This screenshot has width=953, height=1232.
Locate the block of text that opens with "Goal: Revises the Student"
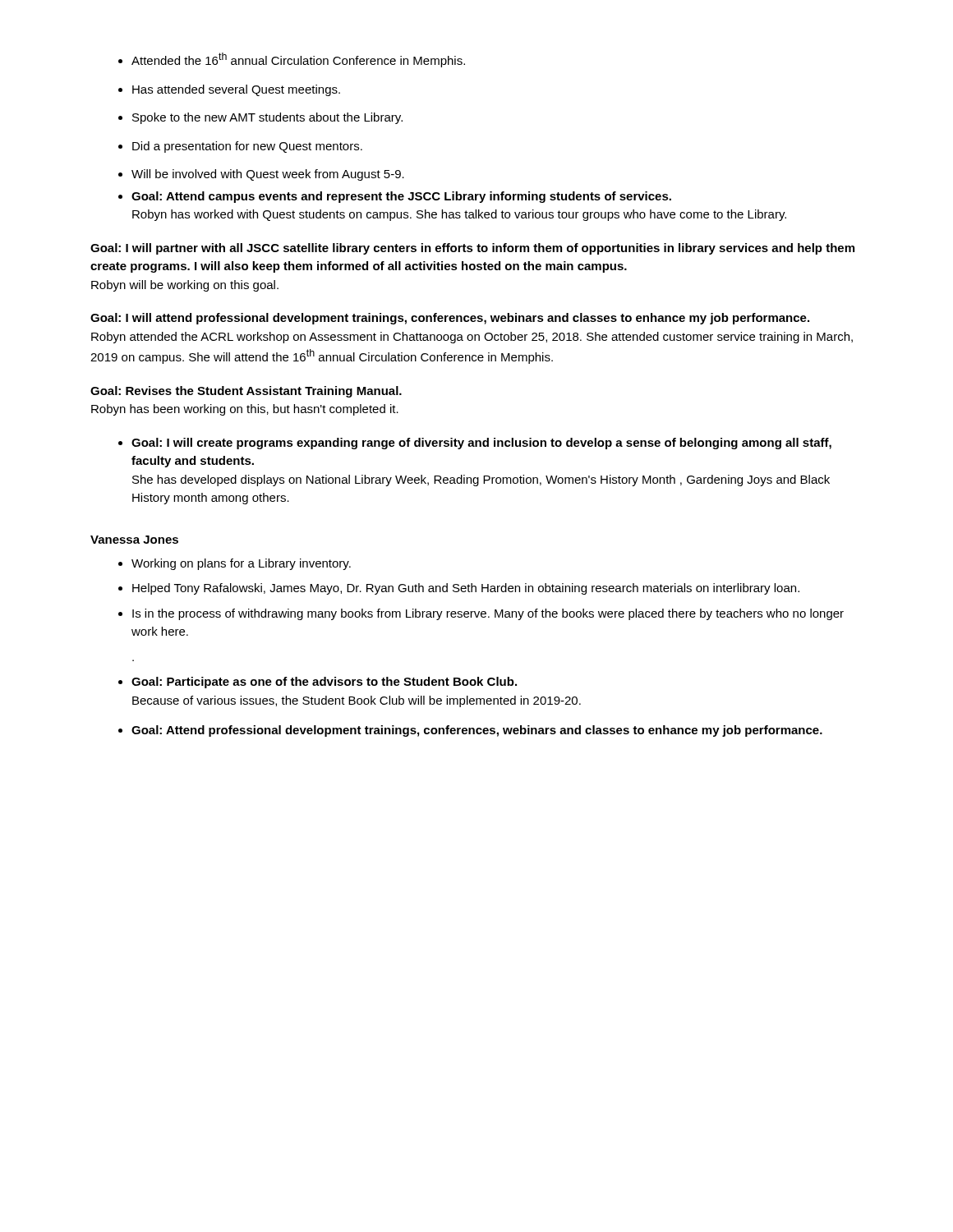[x=246, y=399]
